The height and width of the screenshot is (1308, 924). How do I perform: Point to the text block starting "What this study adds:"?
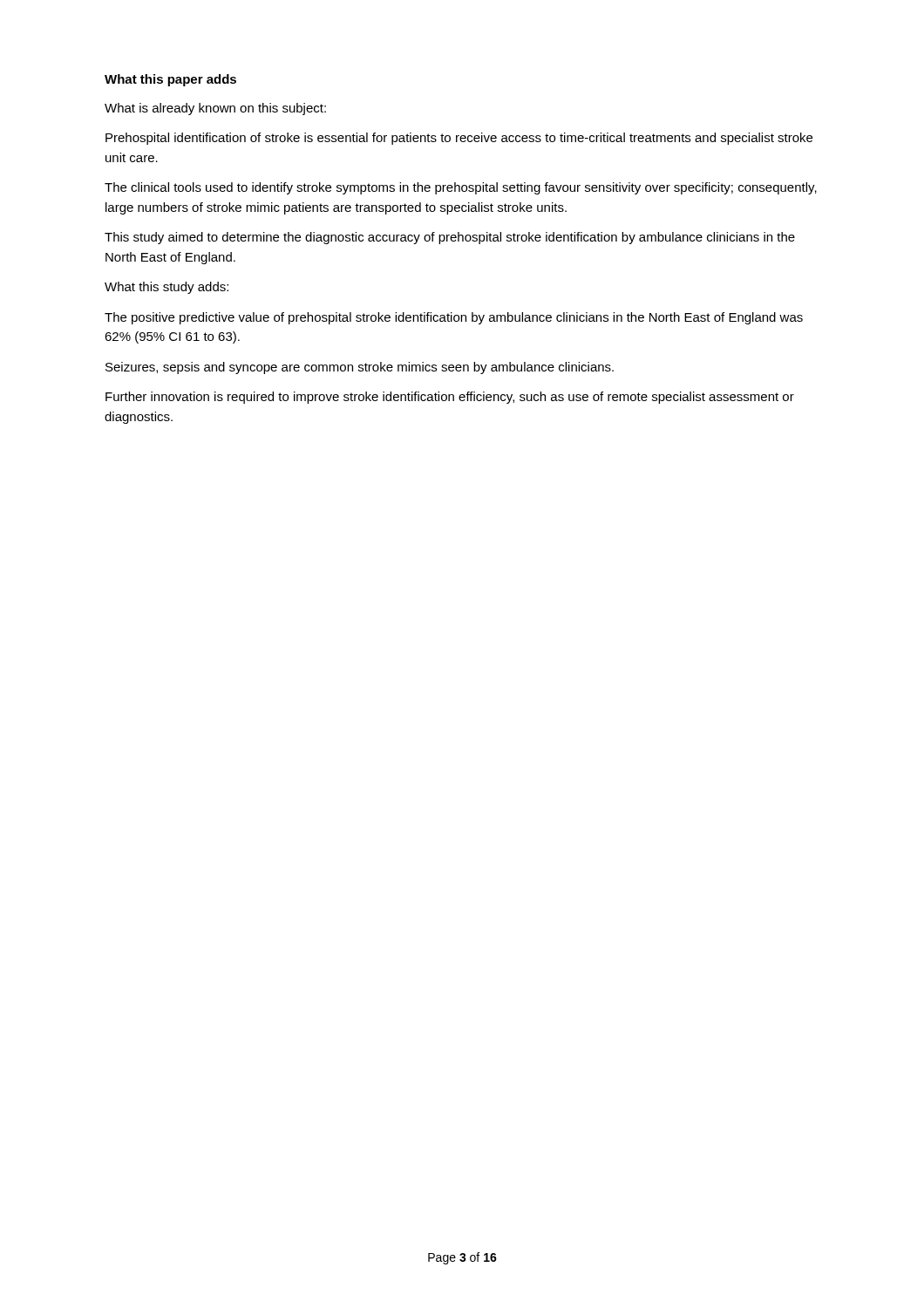tap(167, 286)
